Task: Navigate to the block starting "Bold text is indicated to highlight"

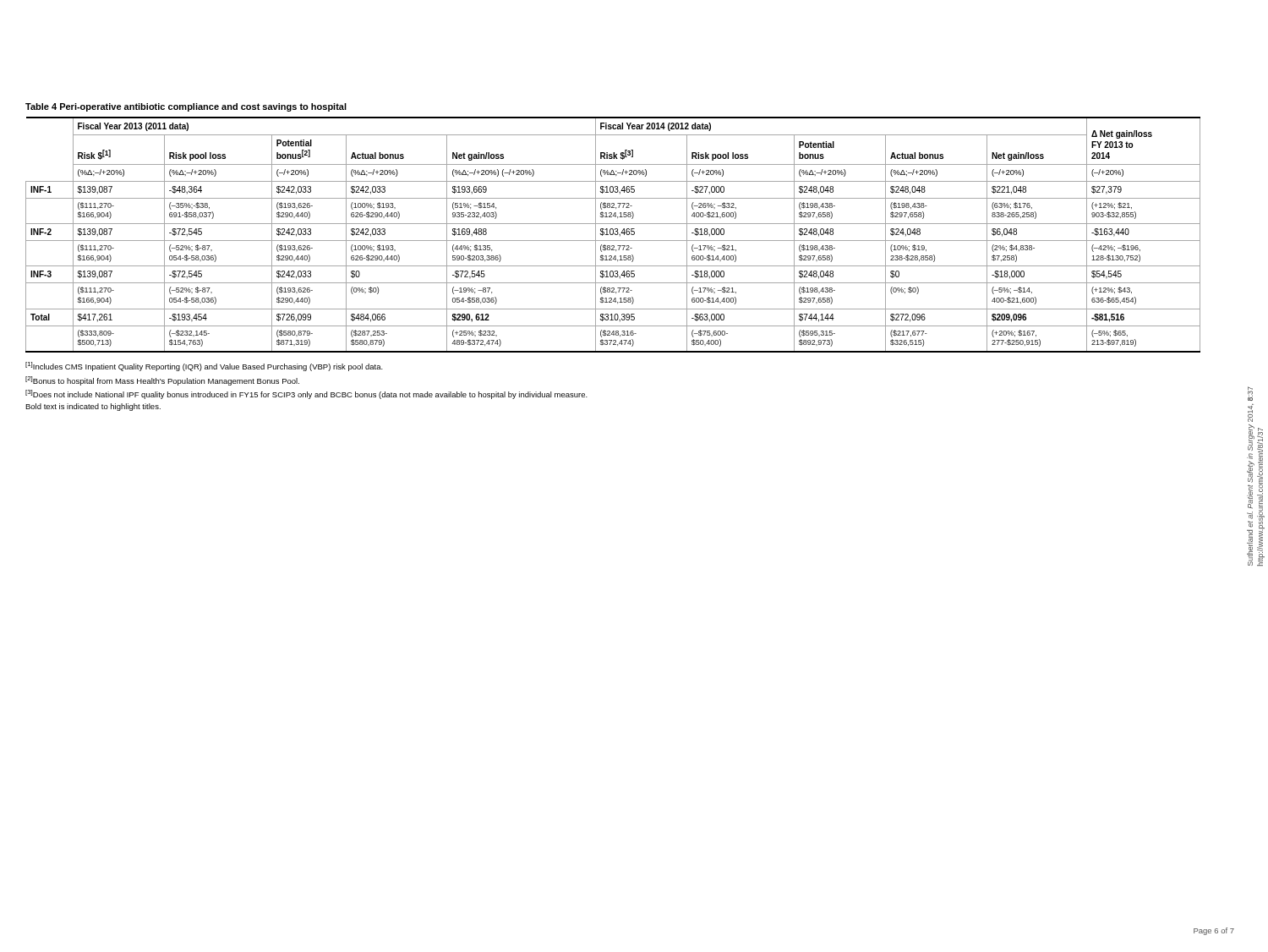Action: pyautogui.click(x=93, y=407)
